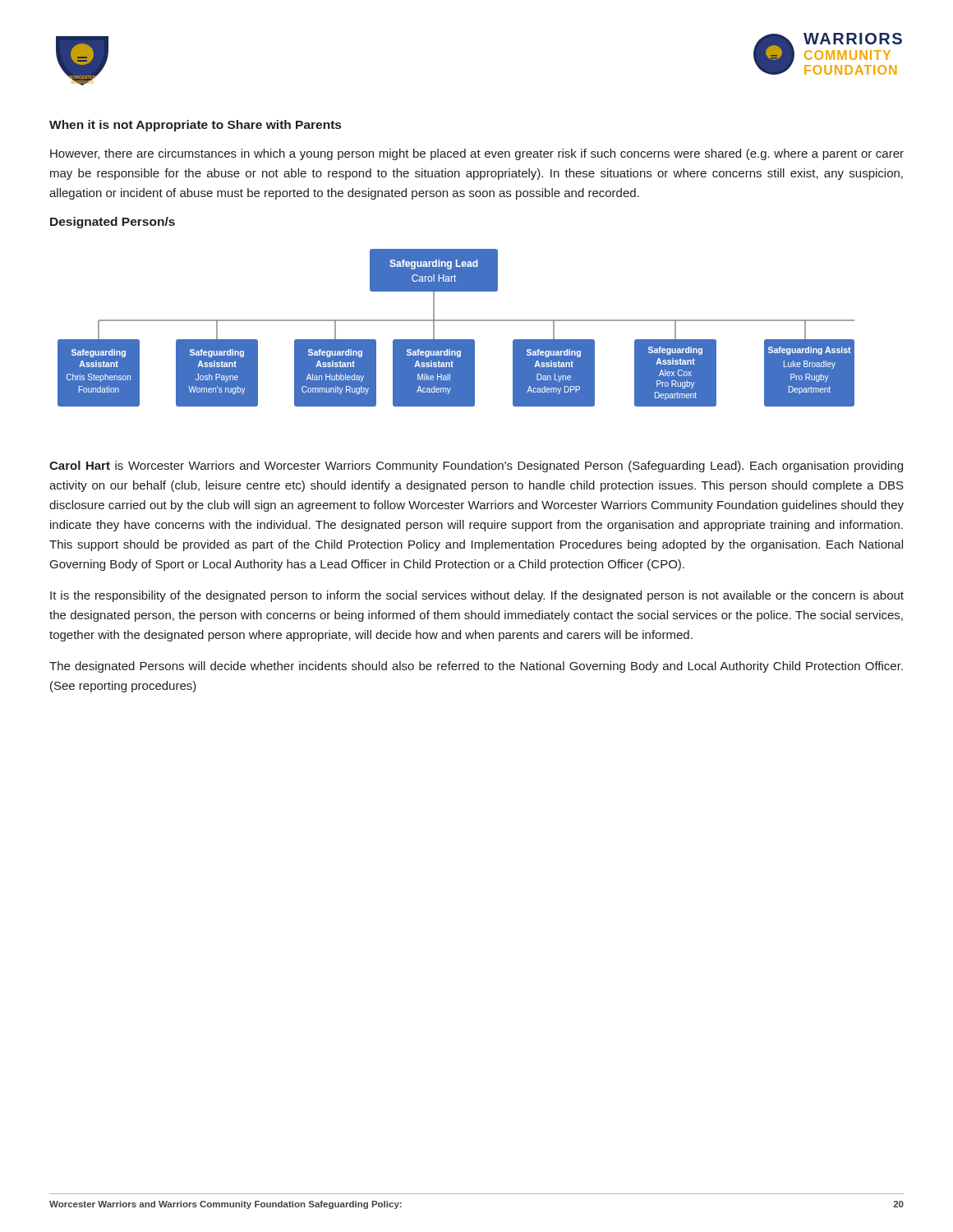Find the section header that says "Designated Person/s"
Screen dimensions: 1232x953
point(112,221)
